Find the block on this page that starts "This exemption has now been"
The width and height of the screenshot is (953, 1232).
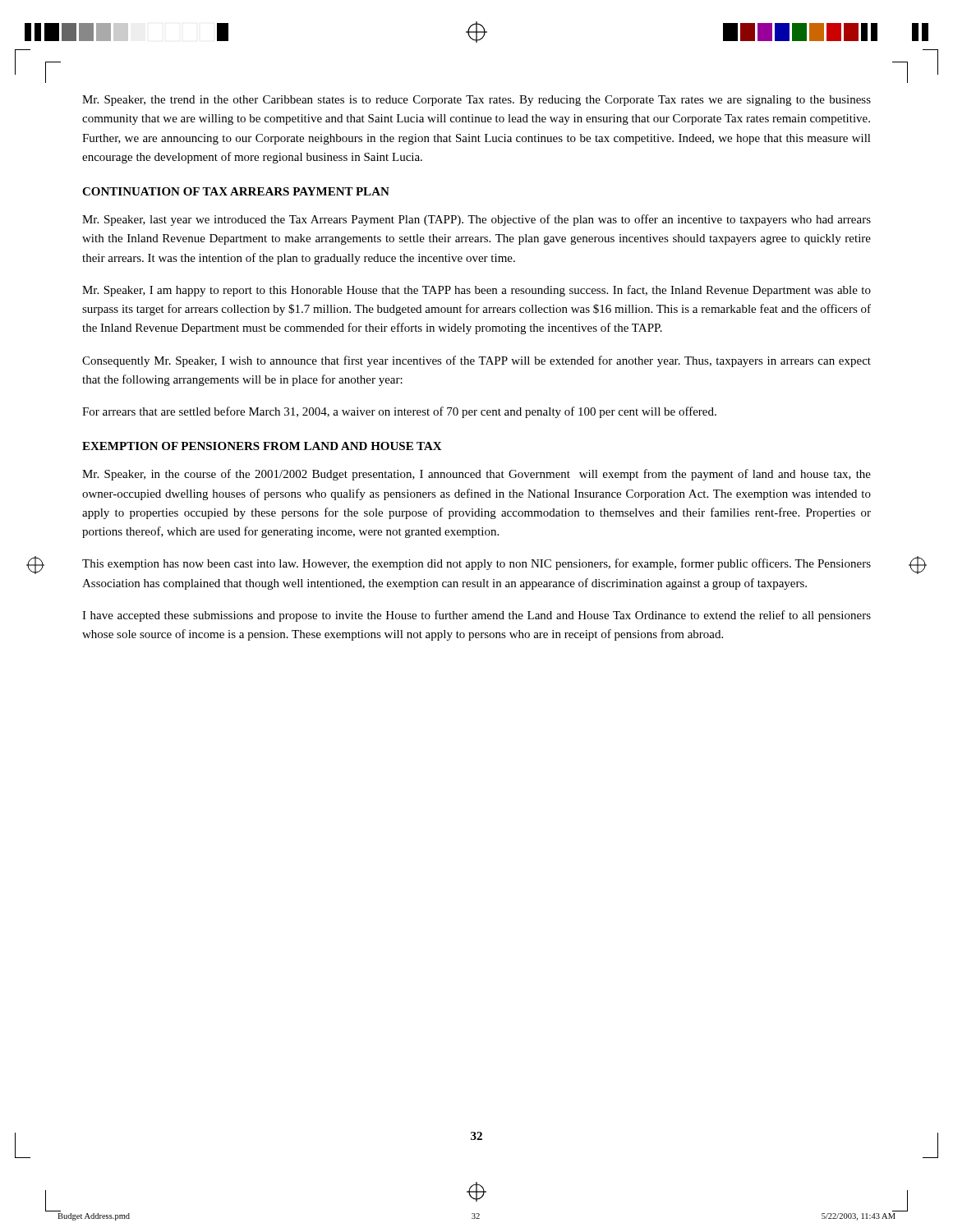pos(476,573)
